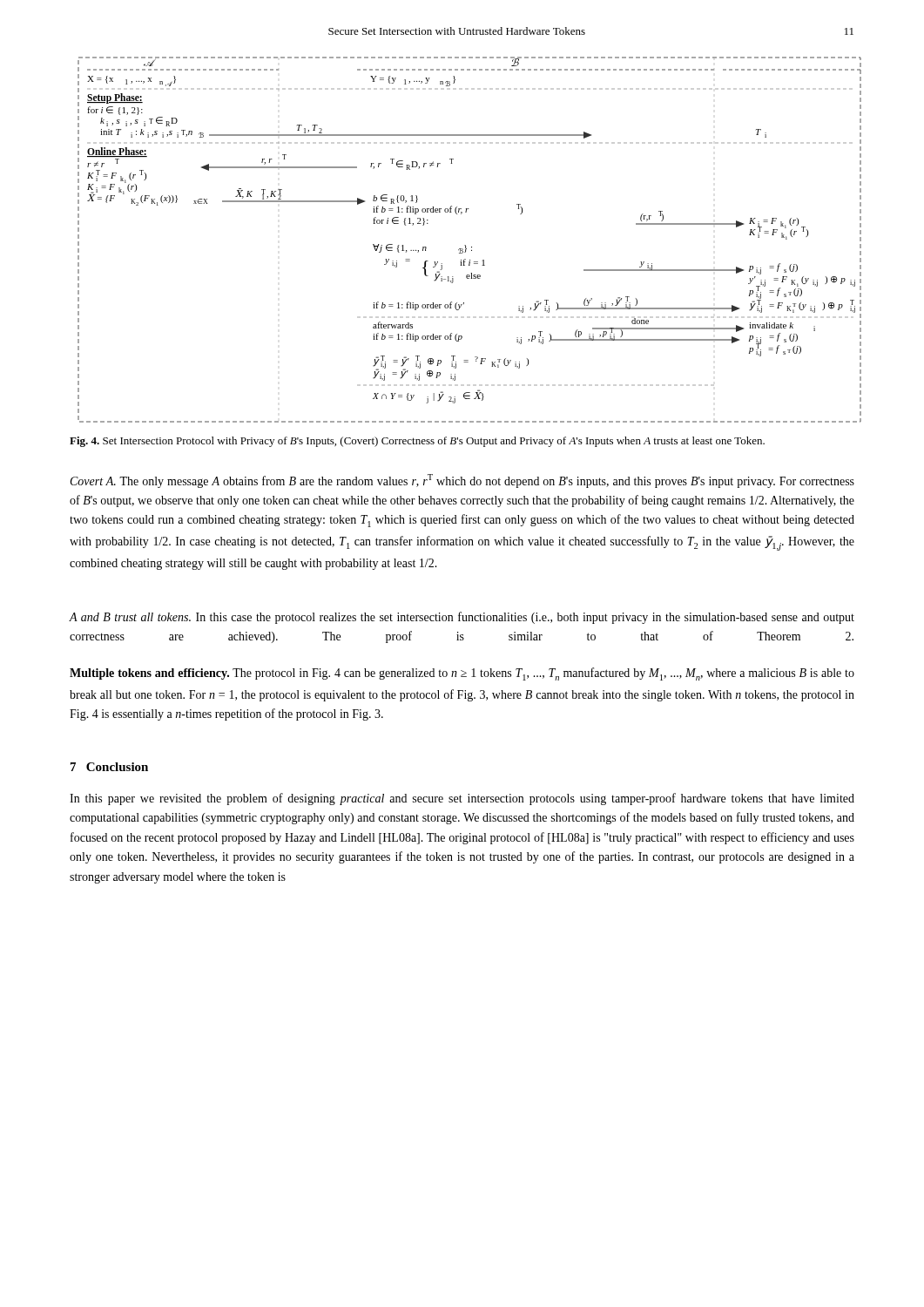Select the caption containing "Fig. 4. Set Intersection Protocol with"
The image size is (924, 1307).
click(x=418, y=440)
